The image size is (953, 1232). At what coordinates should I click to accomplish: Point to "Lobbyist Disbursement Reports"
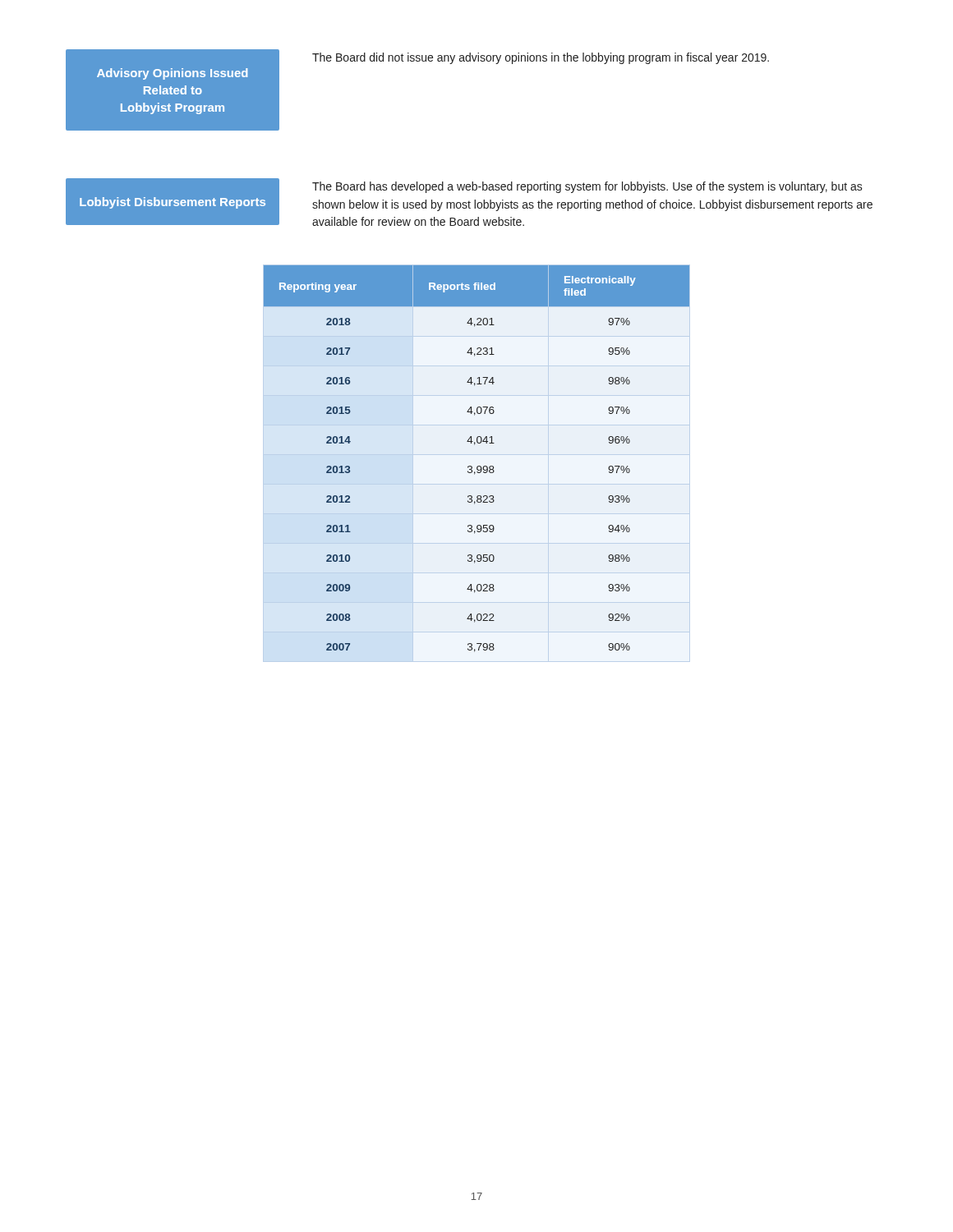click(172, 202)
